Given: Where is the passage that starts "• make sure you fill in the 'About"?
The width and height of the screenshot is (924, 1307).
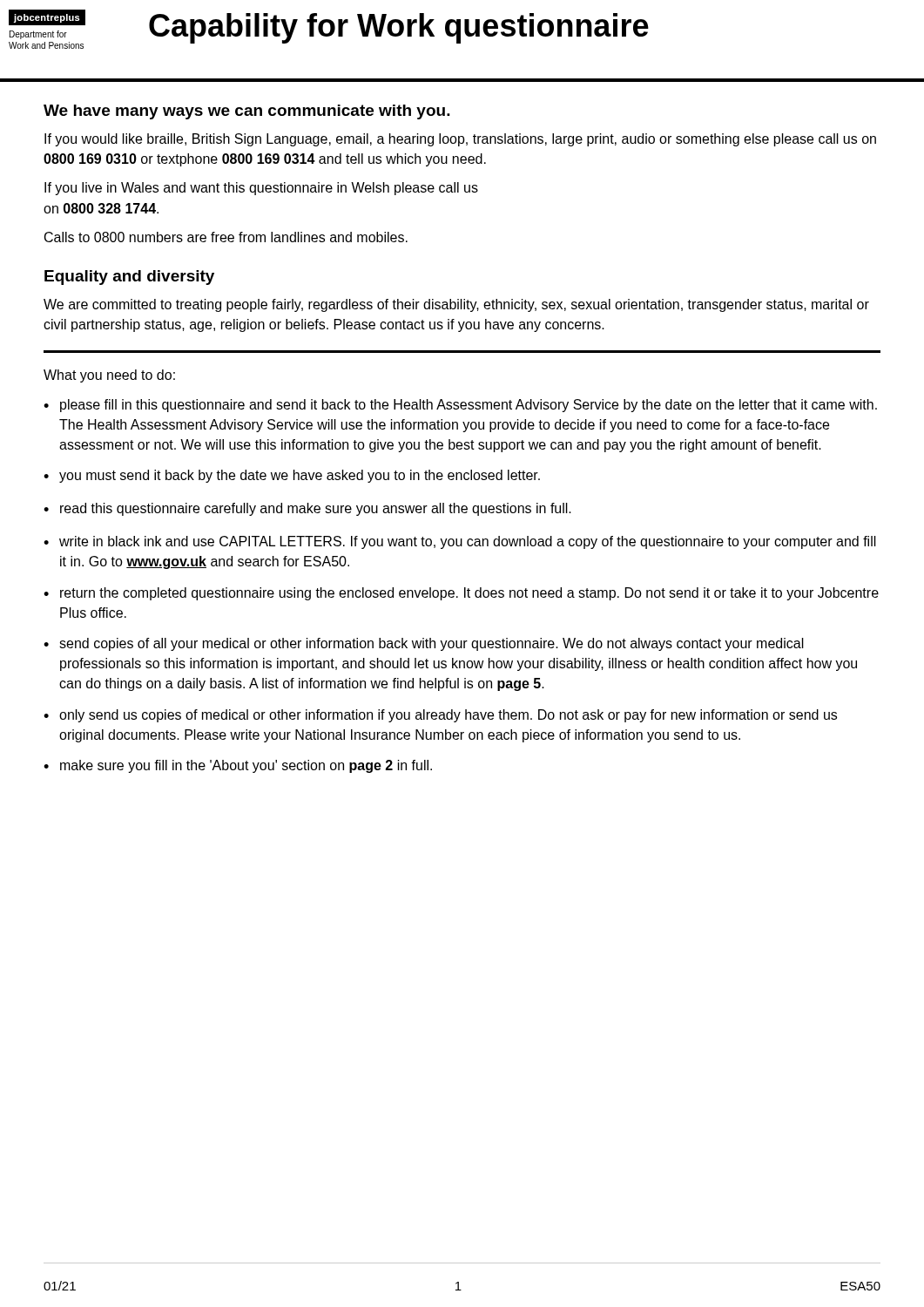Looking at the screenshot, I should [238, 766].
